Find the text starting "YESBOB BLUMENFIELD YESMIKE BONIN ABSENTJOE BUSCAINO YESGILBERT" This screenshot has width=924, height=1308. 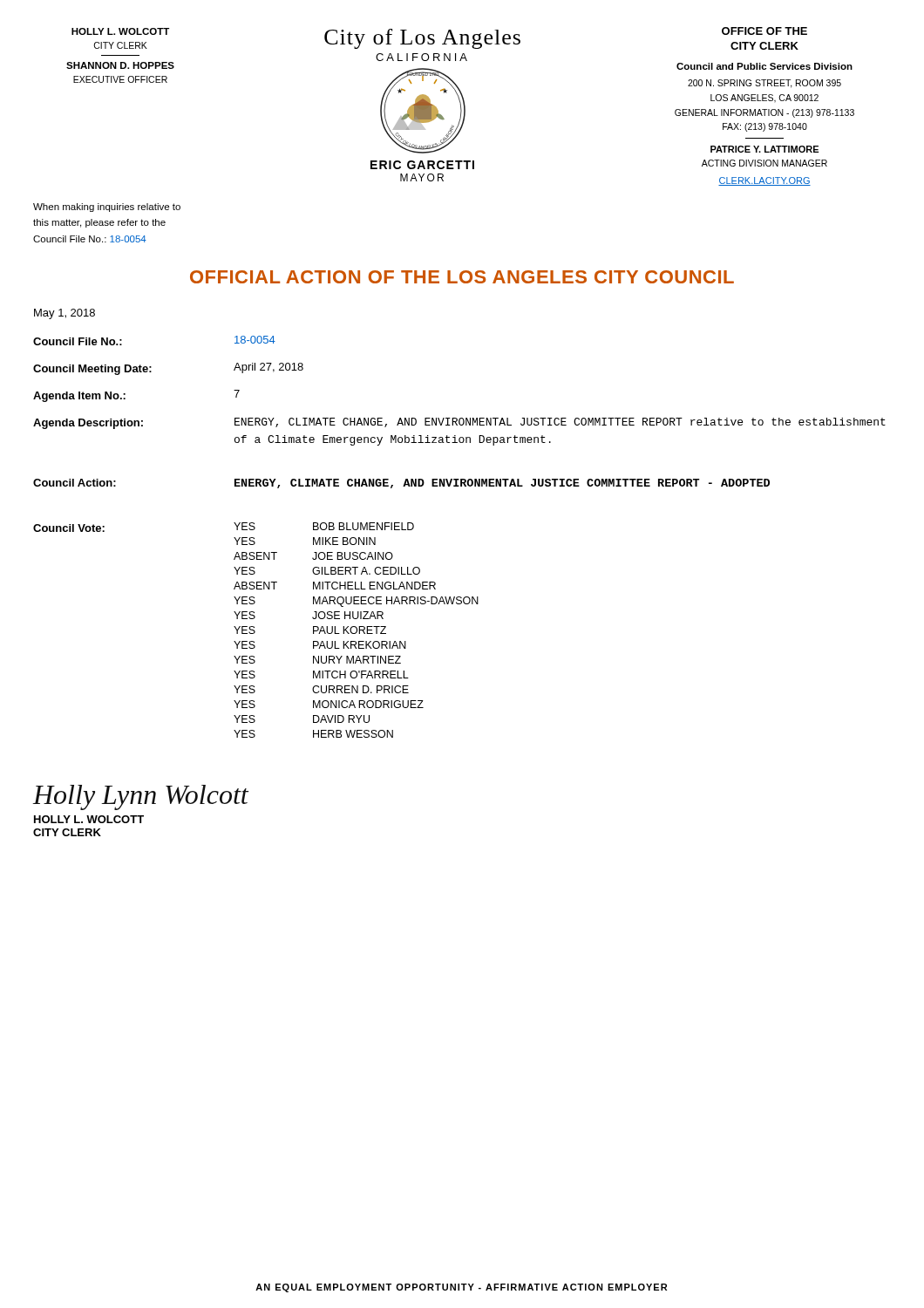pos(356,631)
